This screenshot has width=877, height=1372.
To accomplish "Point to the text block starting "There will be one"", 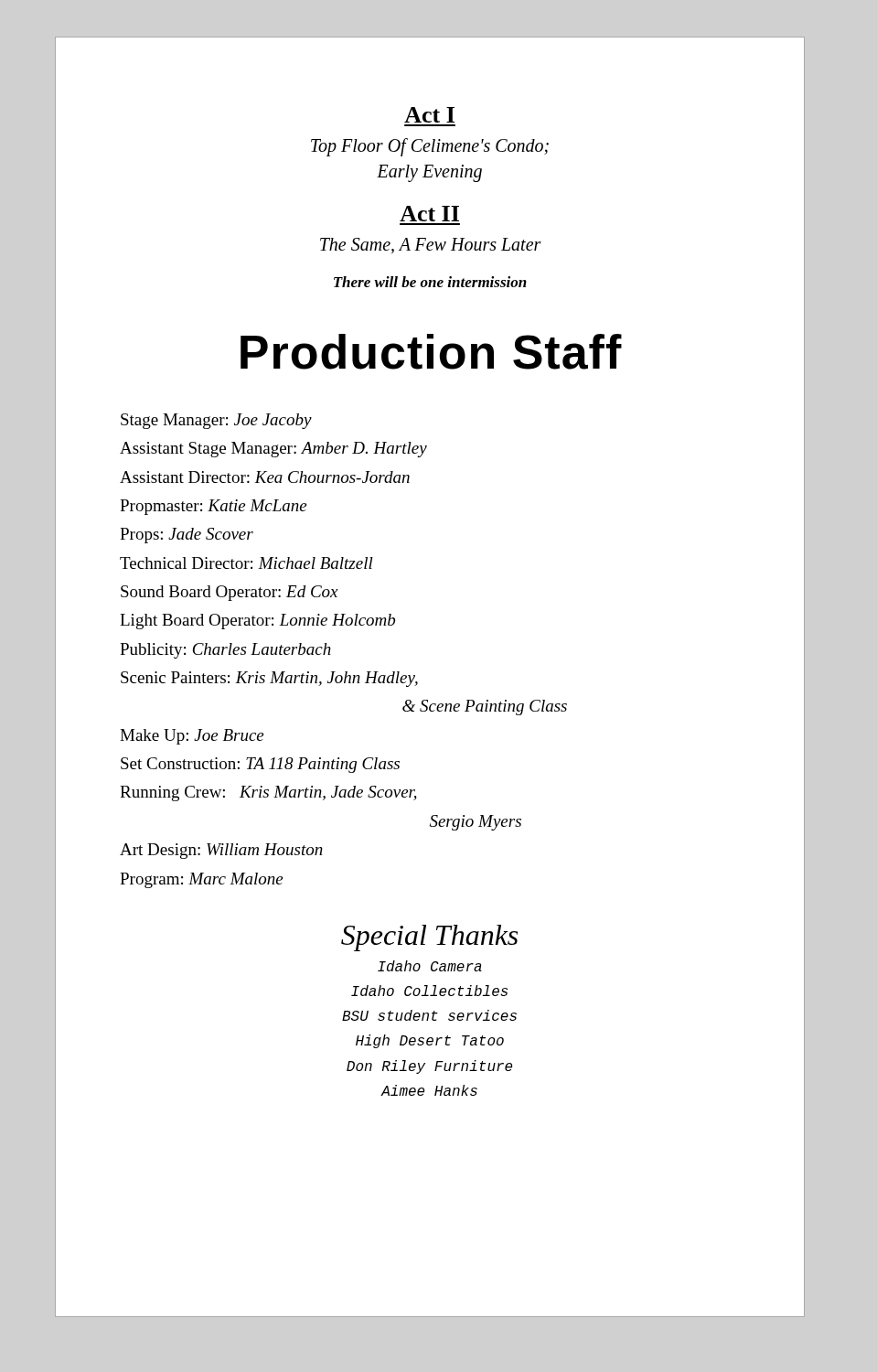I will (x=430, y=282).
